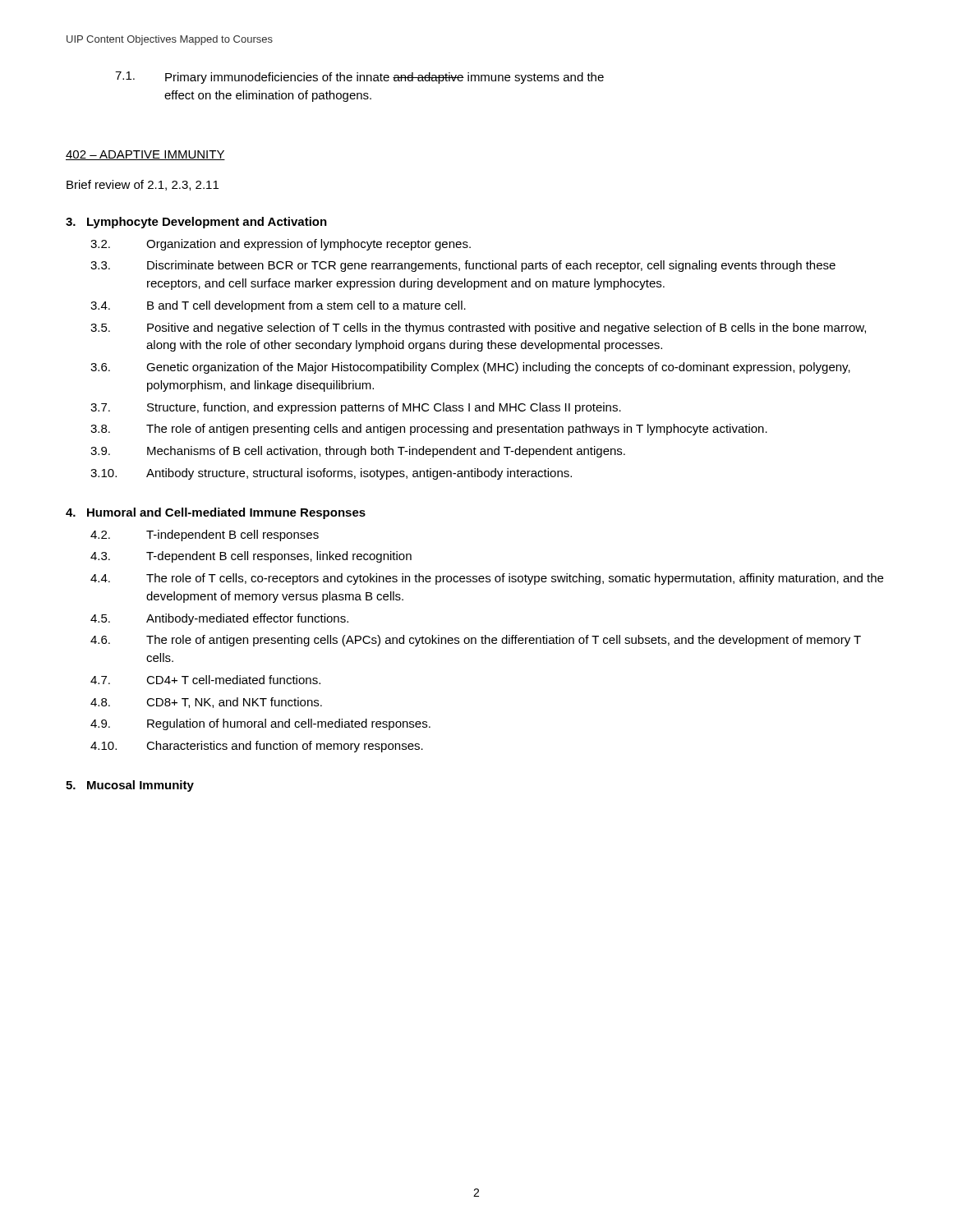The height and width of the screenshot is (1232, 953).
Task: Point to the block beginning "3.10. Antibody structure, structural"
Action: tap(476, 473)
